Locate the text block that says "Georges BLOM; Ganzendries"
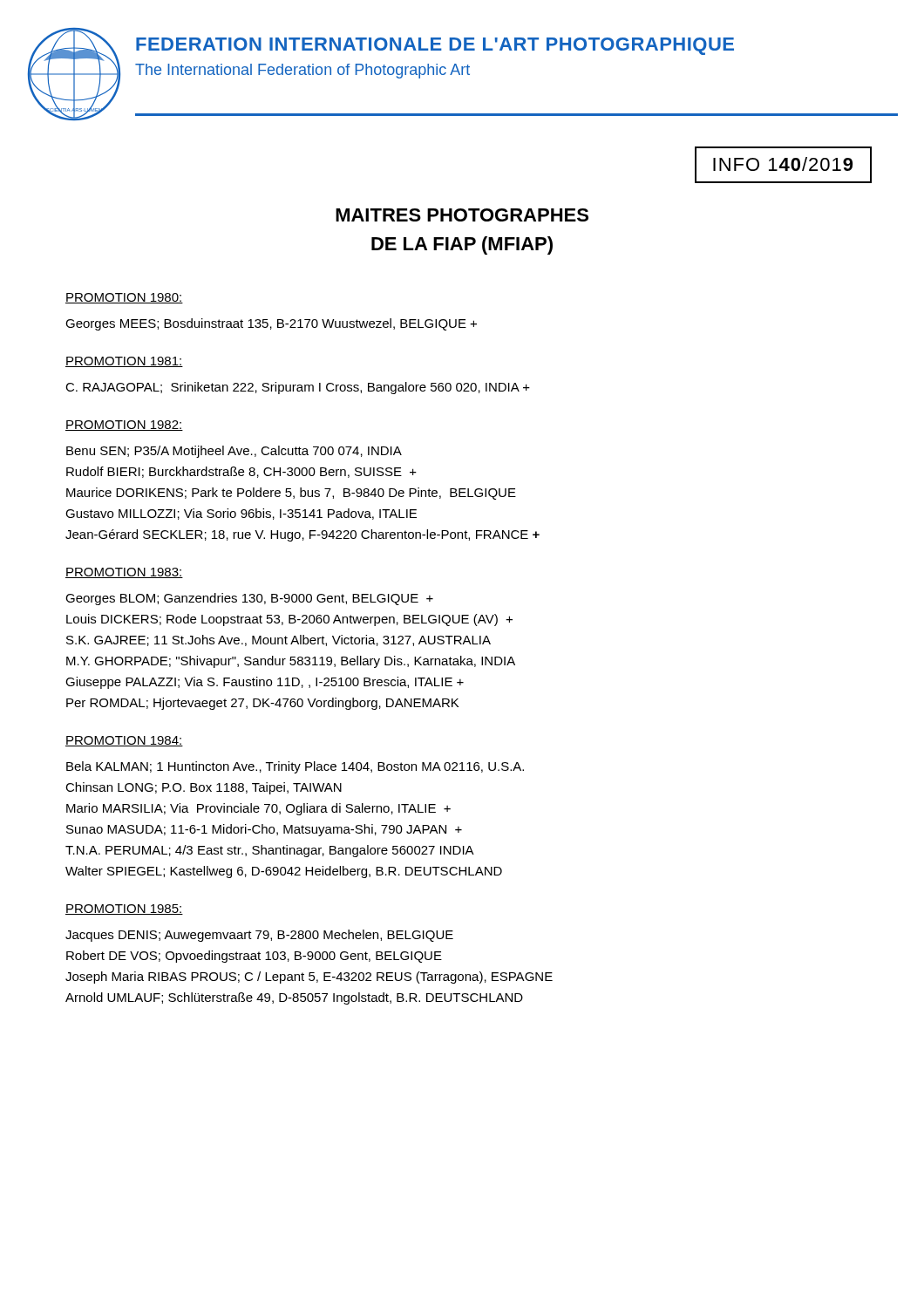The image size is (924, 1308). 290,650
